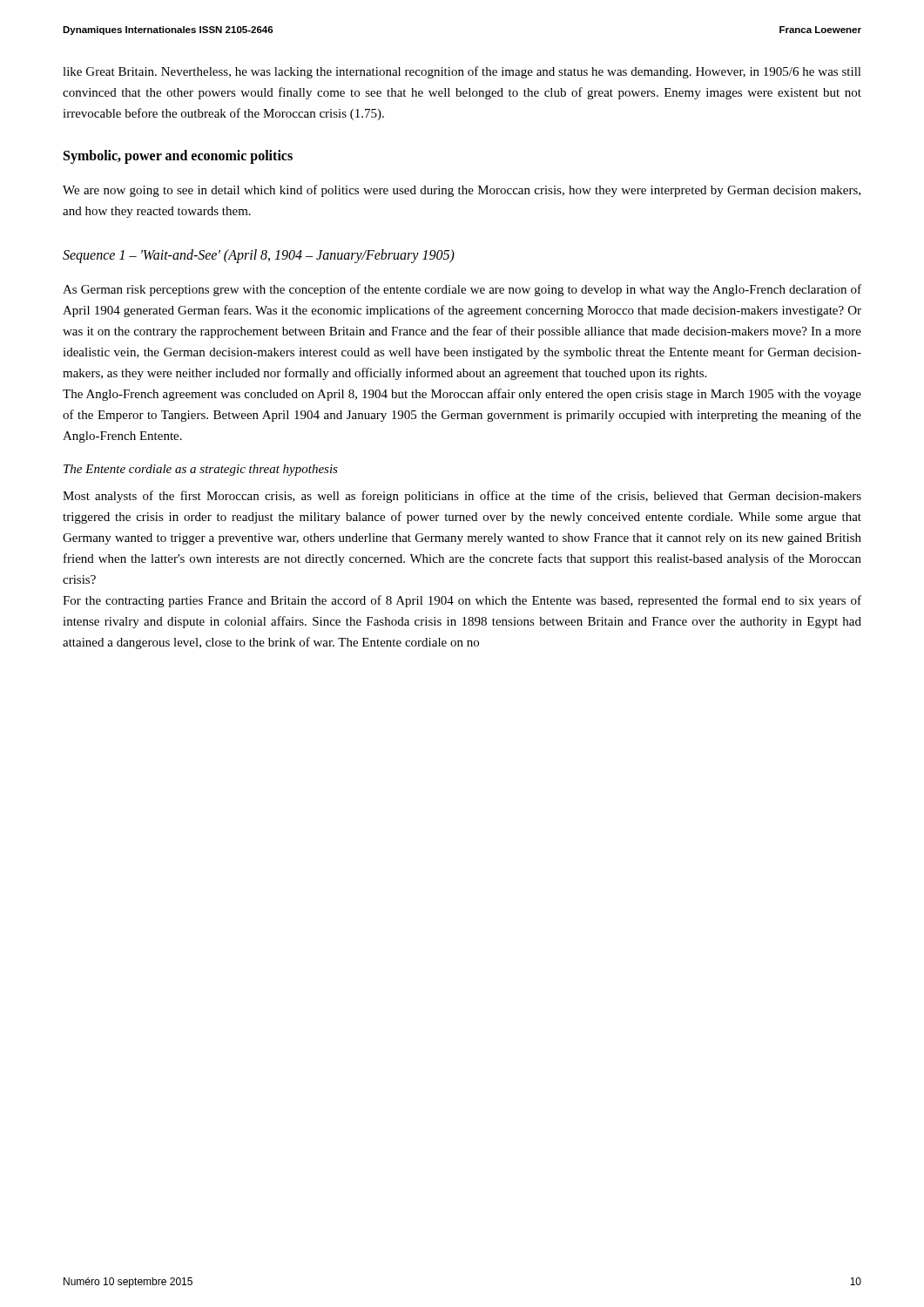This screenshot has height=1307, width=924.
Task: Point to the text block starting "For the contracting parties France"
Action: click(462, 621)
